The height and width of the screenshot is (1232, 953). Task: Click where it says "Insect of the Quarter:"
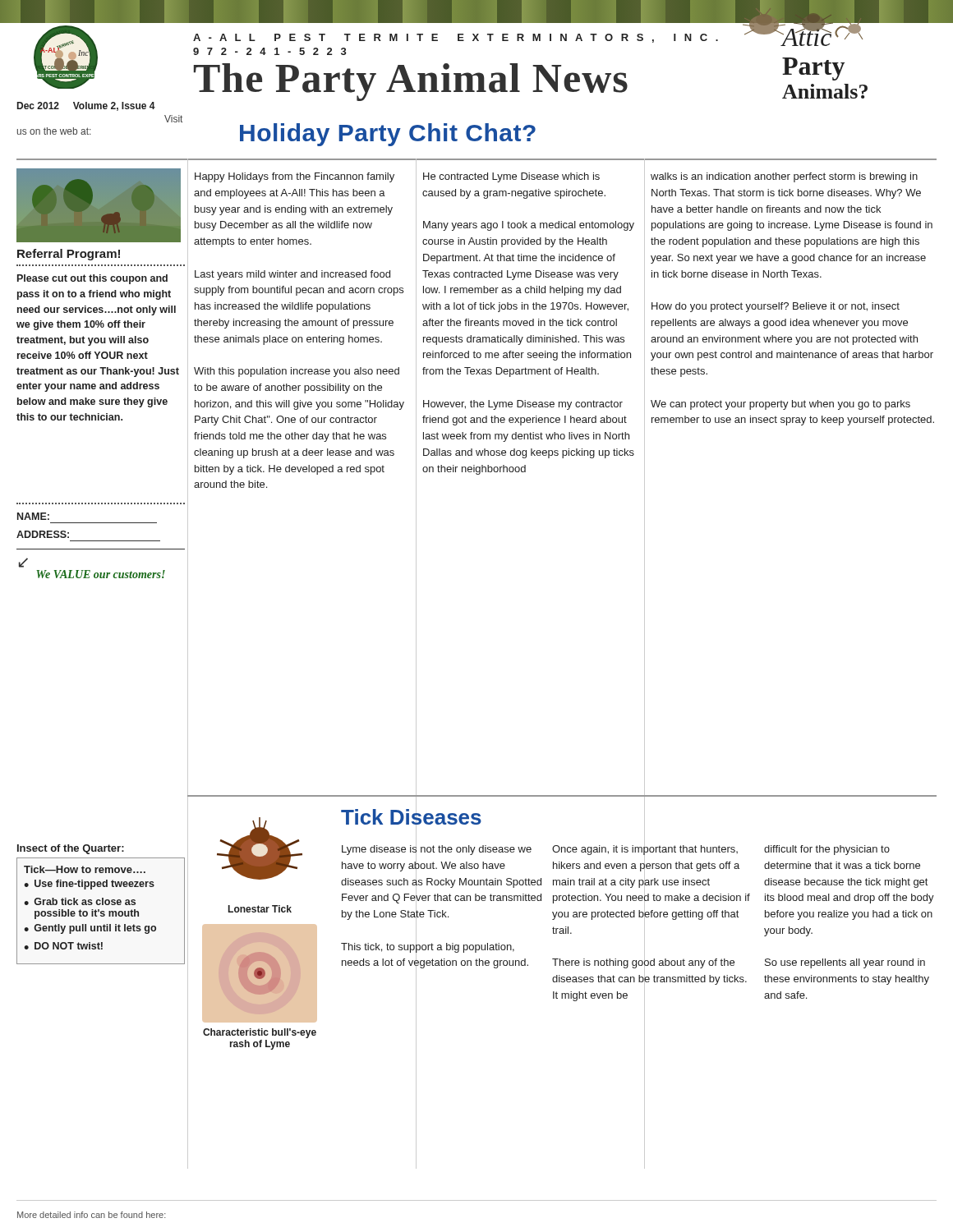pyautogui.click(x=70, y=848)
